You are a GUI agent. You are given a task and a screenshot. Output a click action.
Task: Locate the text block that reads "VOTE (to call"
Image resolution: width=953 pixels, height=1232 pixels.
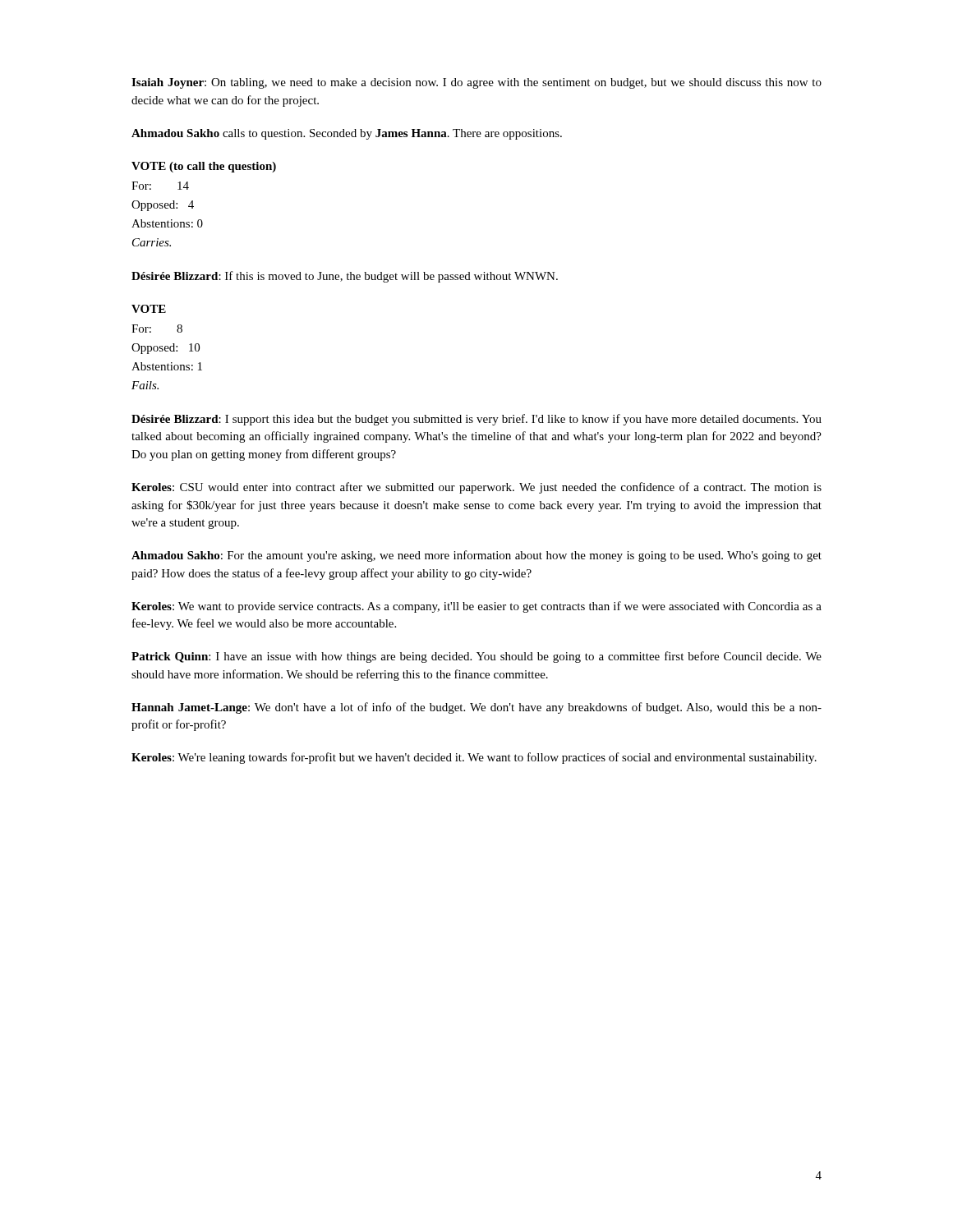click(x=204, y=204)
